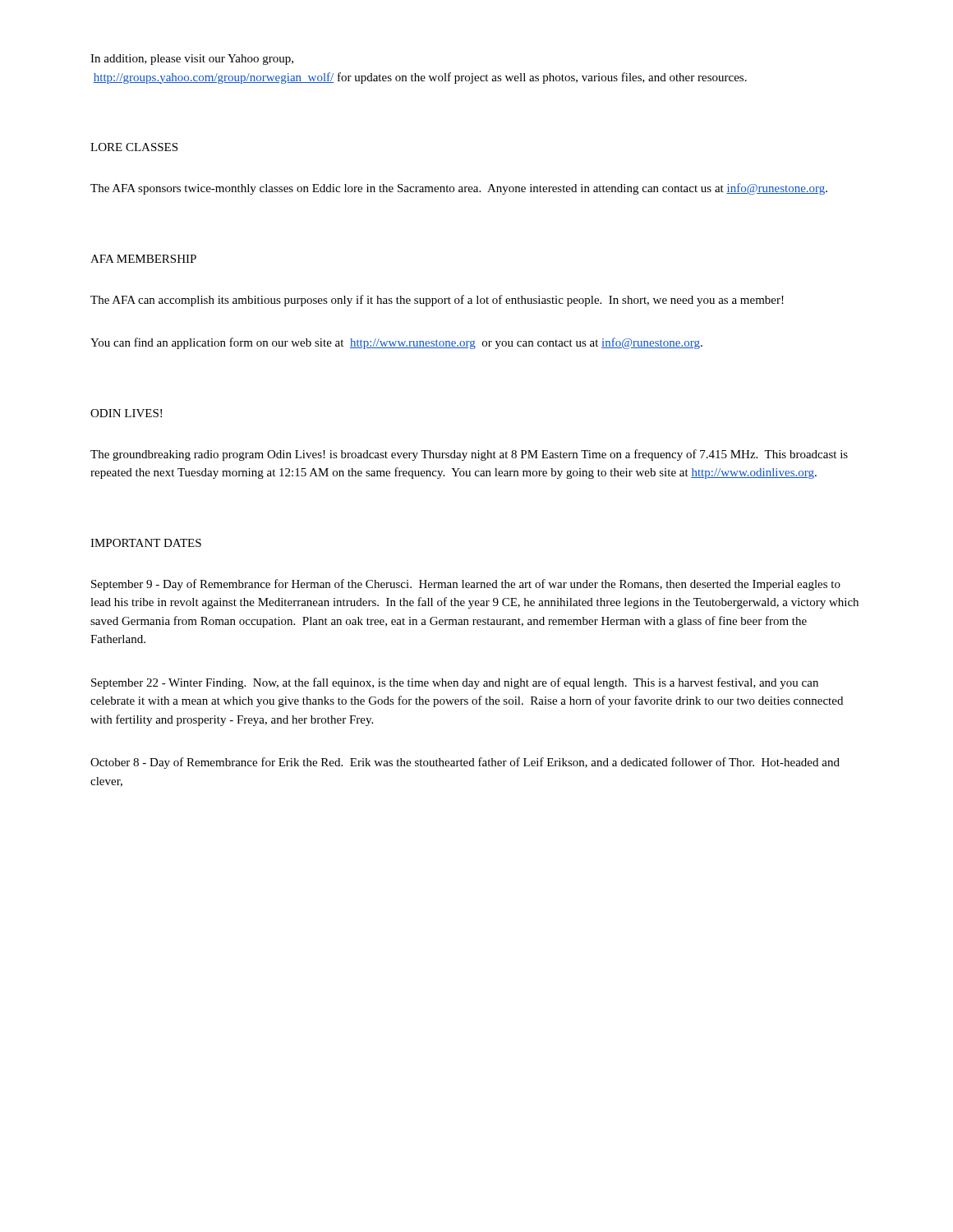Select the section header with the text "AFA MEMBERSHIP"
Screen dimensions: 1232x953
pos(143,258)
